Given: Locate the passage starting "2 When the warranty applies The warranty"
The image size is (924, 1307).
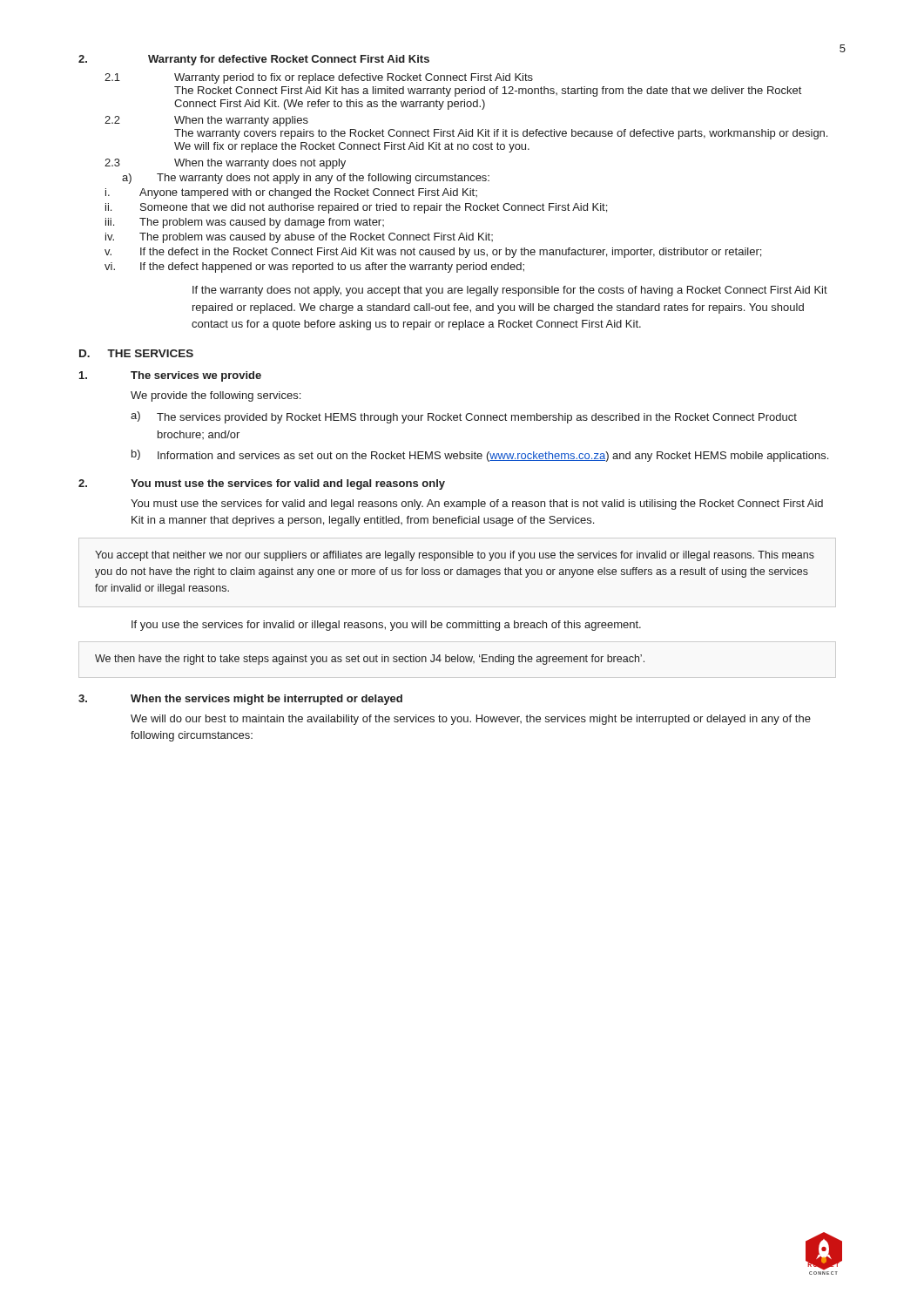Looking at the screenshot, I should tap(457, 133).
